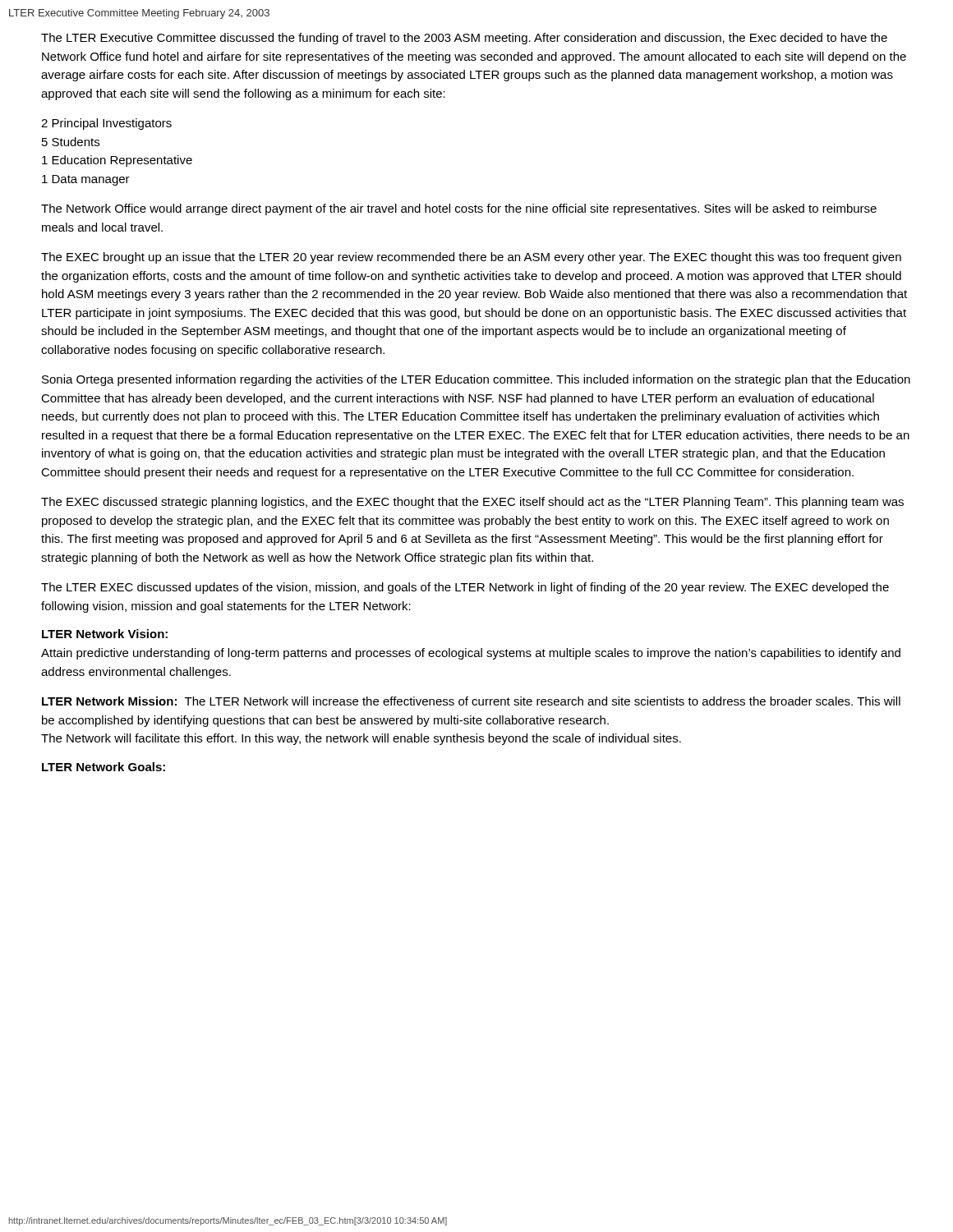953x1232 pixels.
Task: Select the text block starting "The Network Office"
Action: [x=459, y=217]
